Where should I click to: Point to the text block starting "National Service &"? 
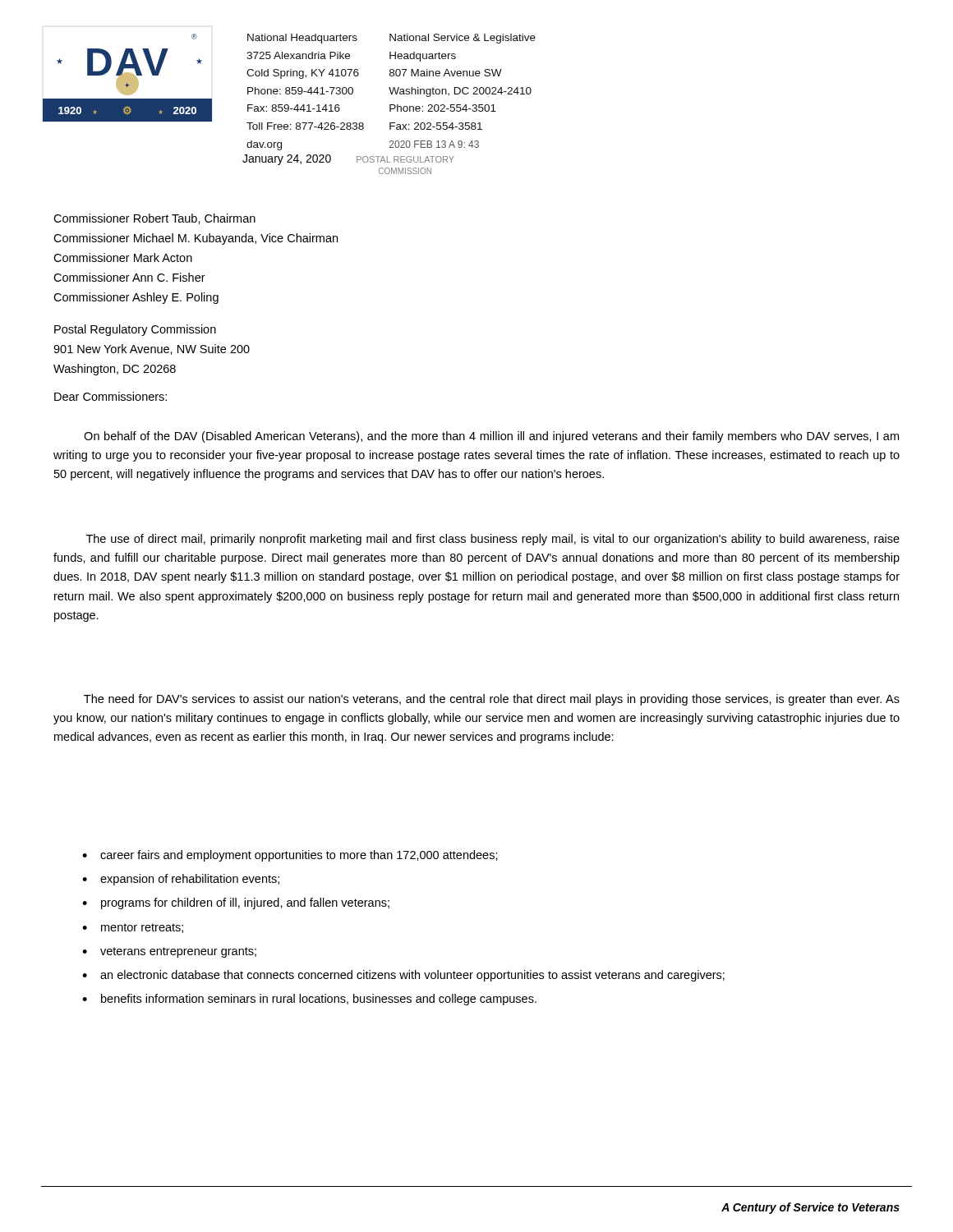coord(462,91)
